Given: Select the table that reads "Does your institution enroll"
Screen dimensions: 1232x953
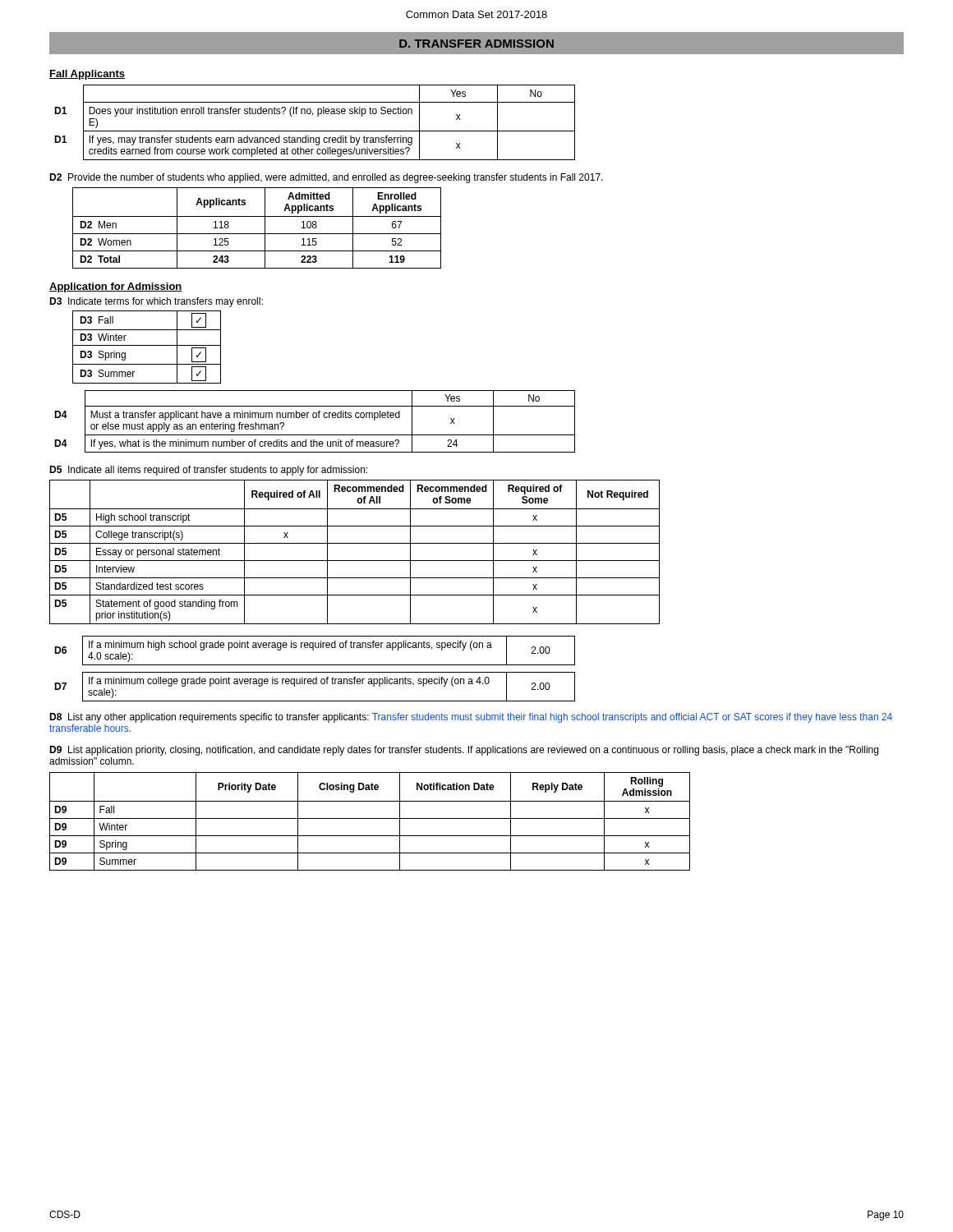Looking at the screenshot, I should pyautogui.click(x=476, y=122).
